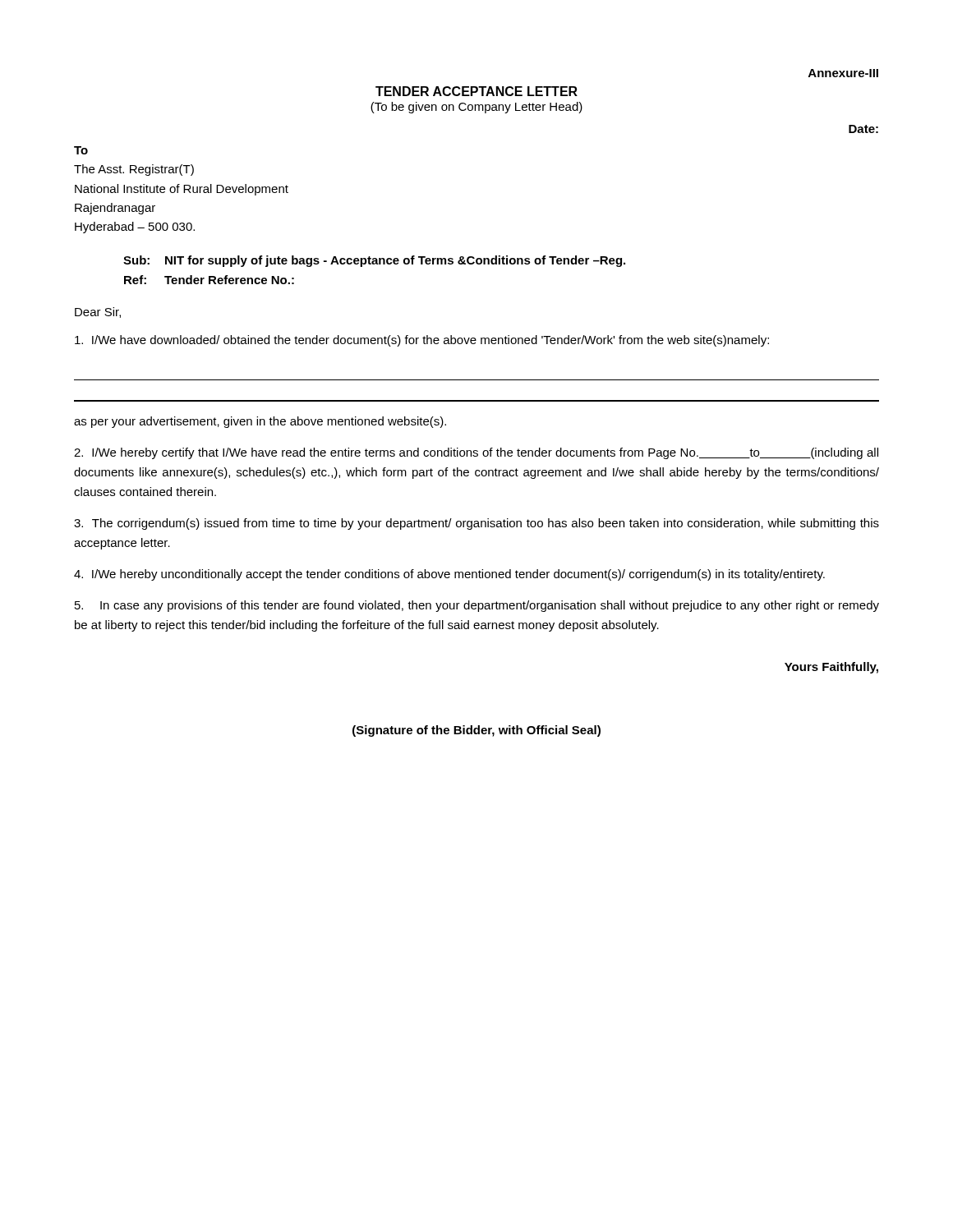The height and width of the screenshot is (1232, 953).
Task: Find the text block with the text "To The Asst. Registrar(T) National"
Action: [181, 188]
